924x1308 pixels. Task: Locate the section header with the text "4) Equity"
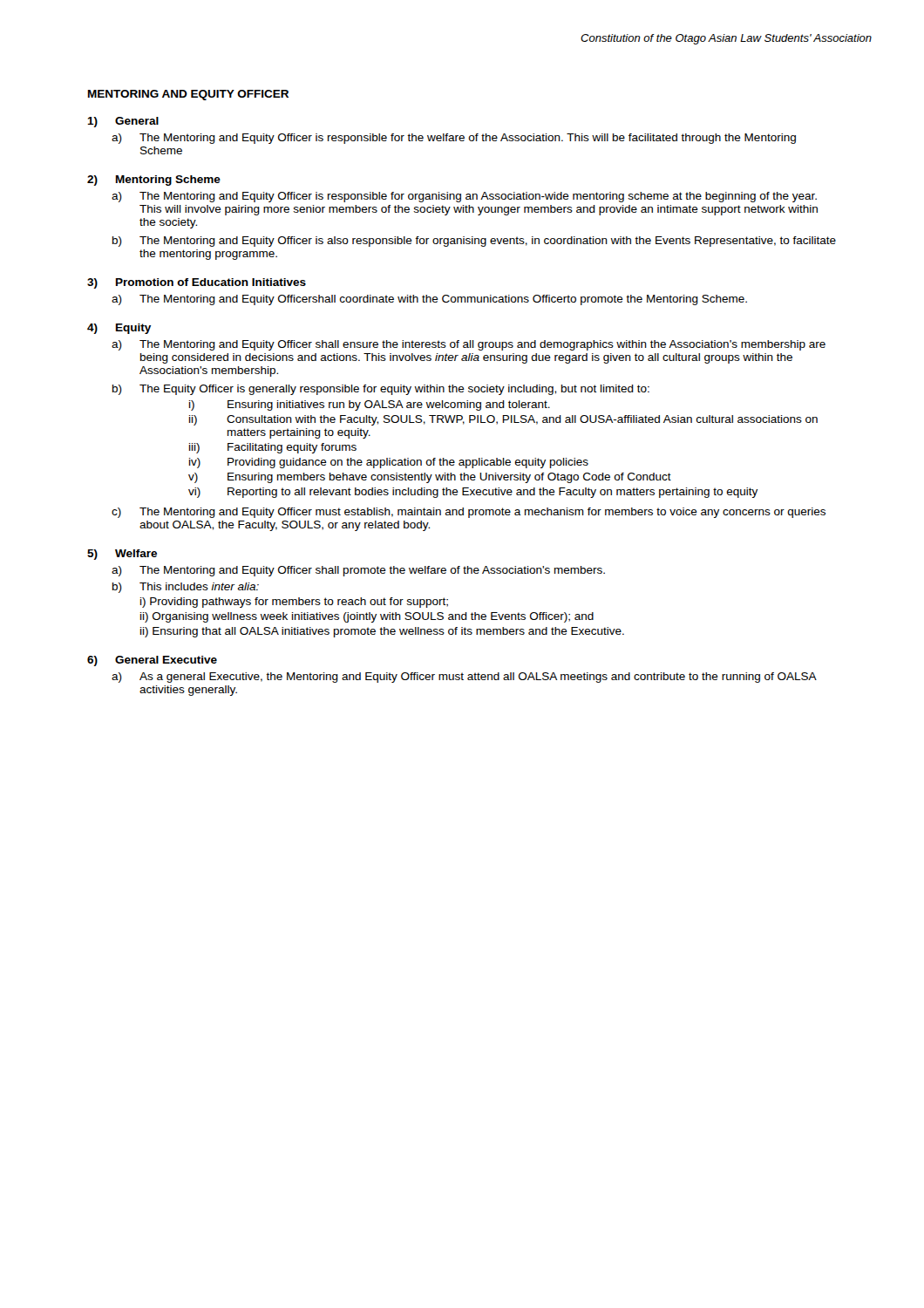click(x=119, y=327)
